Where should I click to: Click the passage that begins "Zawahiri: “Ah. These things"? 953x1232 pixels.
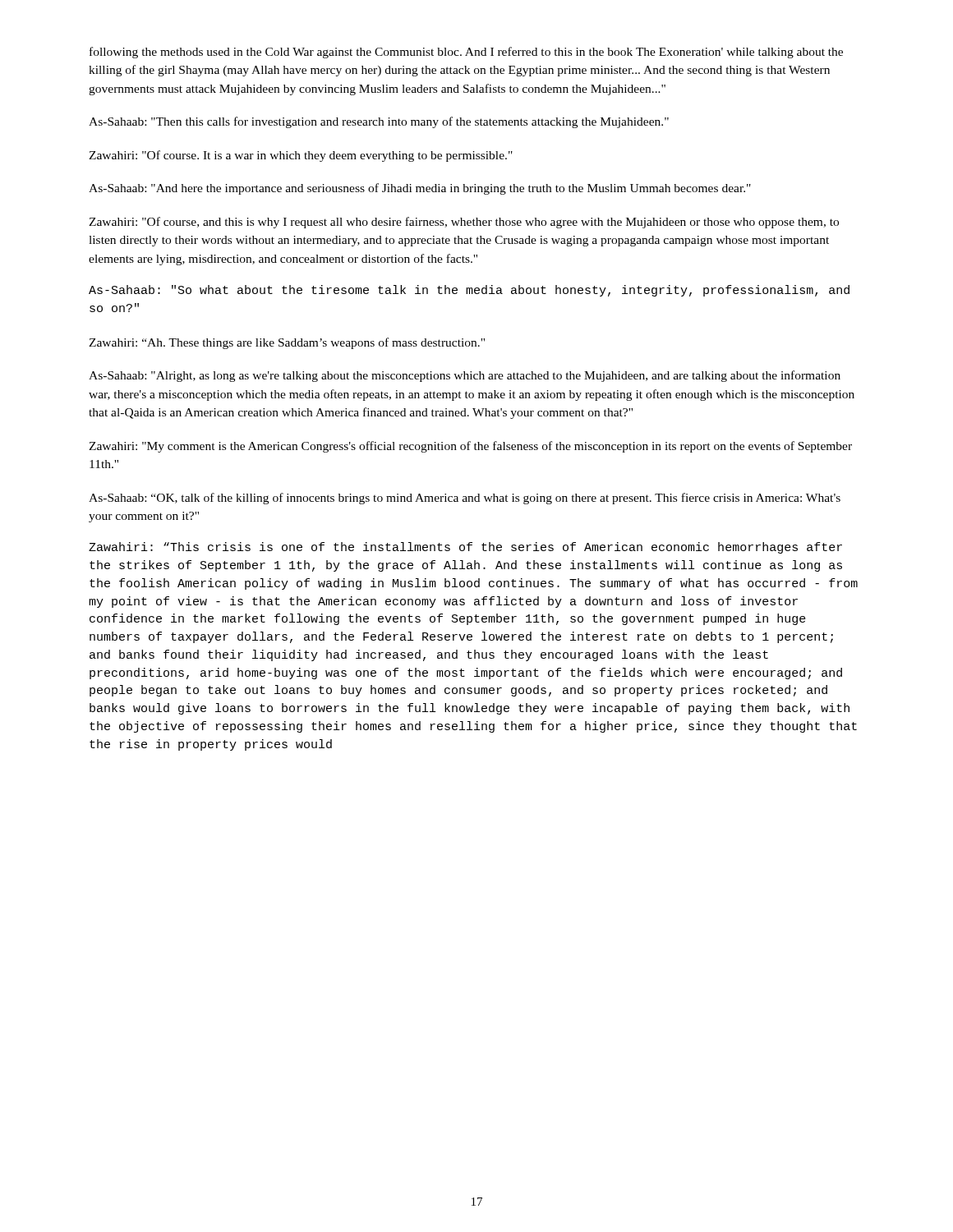pos(287,342)
